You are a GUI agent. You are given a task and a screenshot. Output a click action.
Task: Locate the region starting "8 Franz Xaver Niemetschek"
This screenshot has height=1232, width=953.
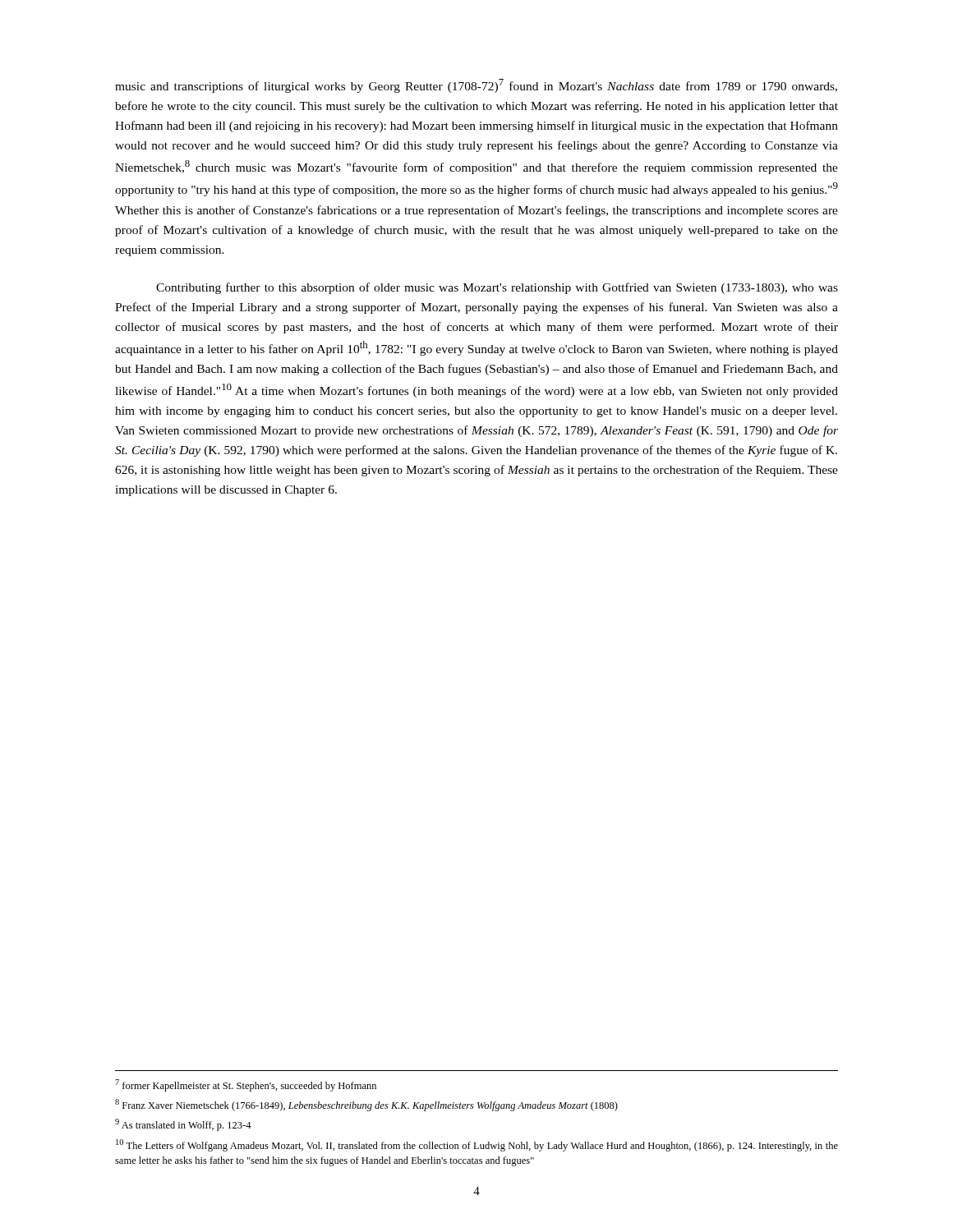(366, 1104)
